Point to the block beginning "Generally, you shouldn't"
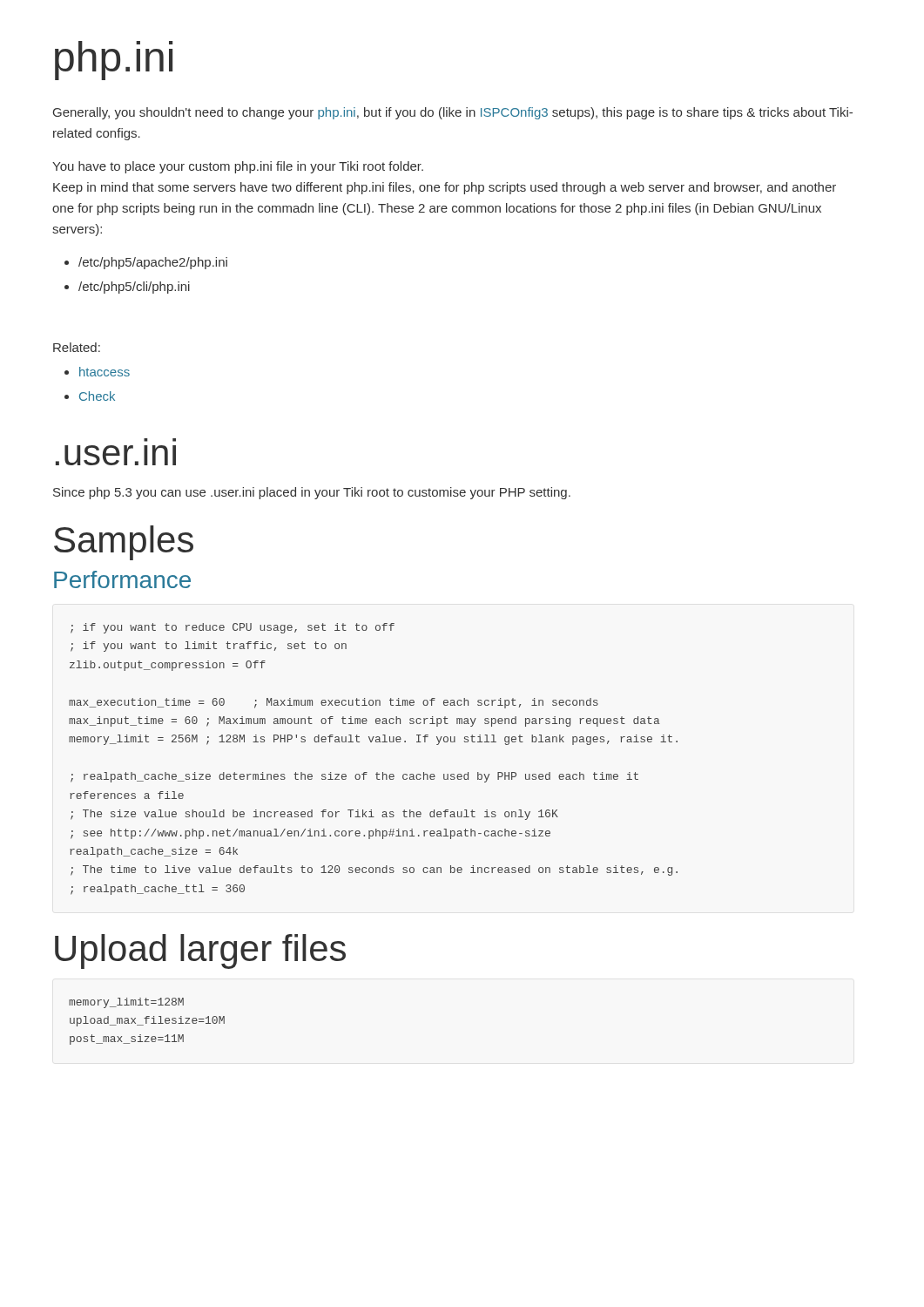The image size is (924, 1307). [453, 122]
